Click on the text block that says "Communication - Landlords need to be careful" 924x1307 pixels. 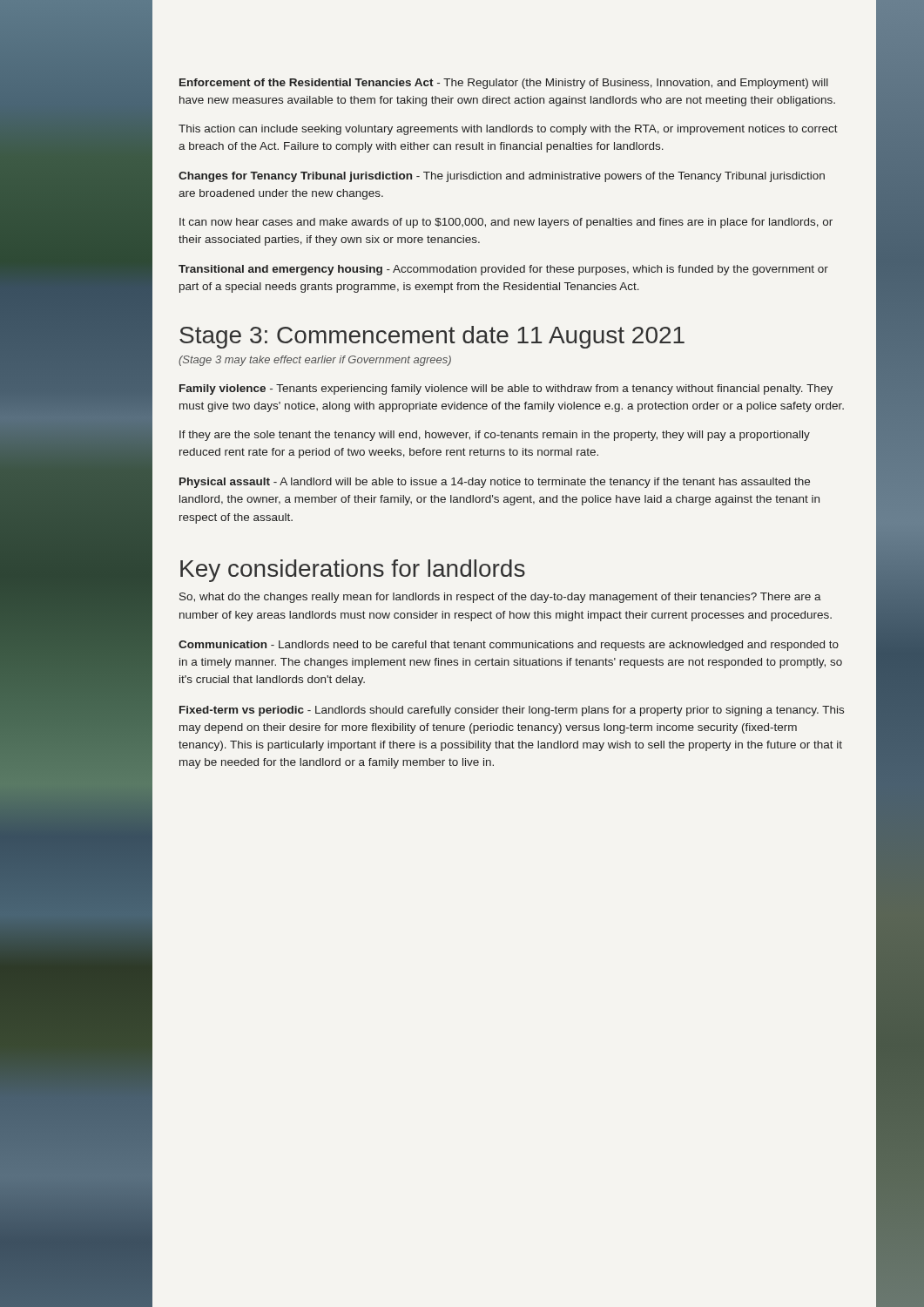point(512,662)
